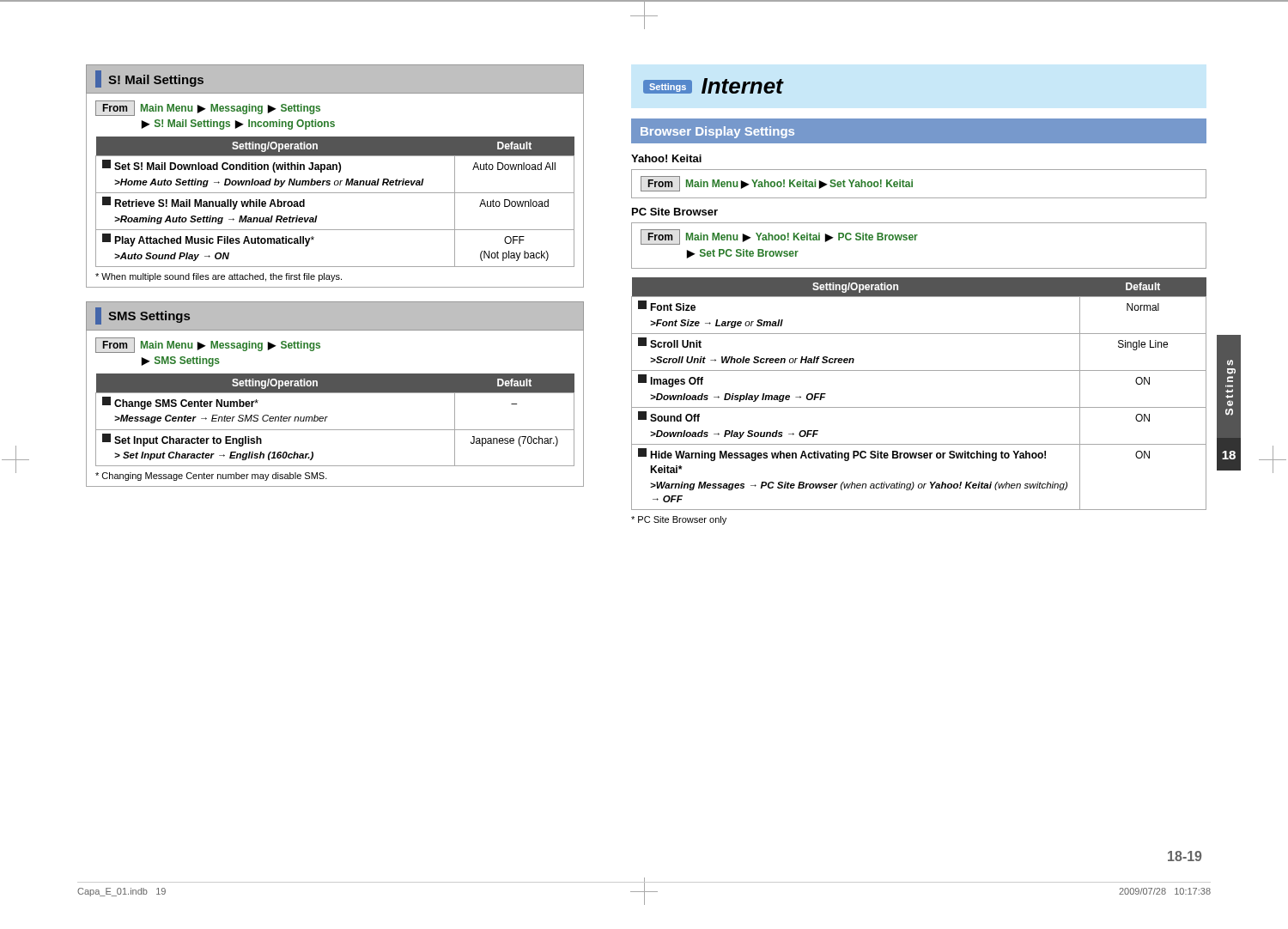1288x929 pixels.
Task: Locate the text block that says "From Main Menu ▶ Yahoo! Keitai ▶ Set"
Action: pos(777,184)
